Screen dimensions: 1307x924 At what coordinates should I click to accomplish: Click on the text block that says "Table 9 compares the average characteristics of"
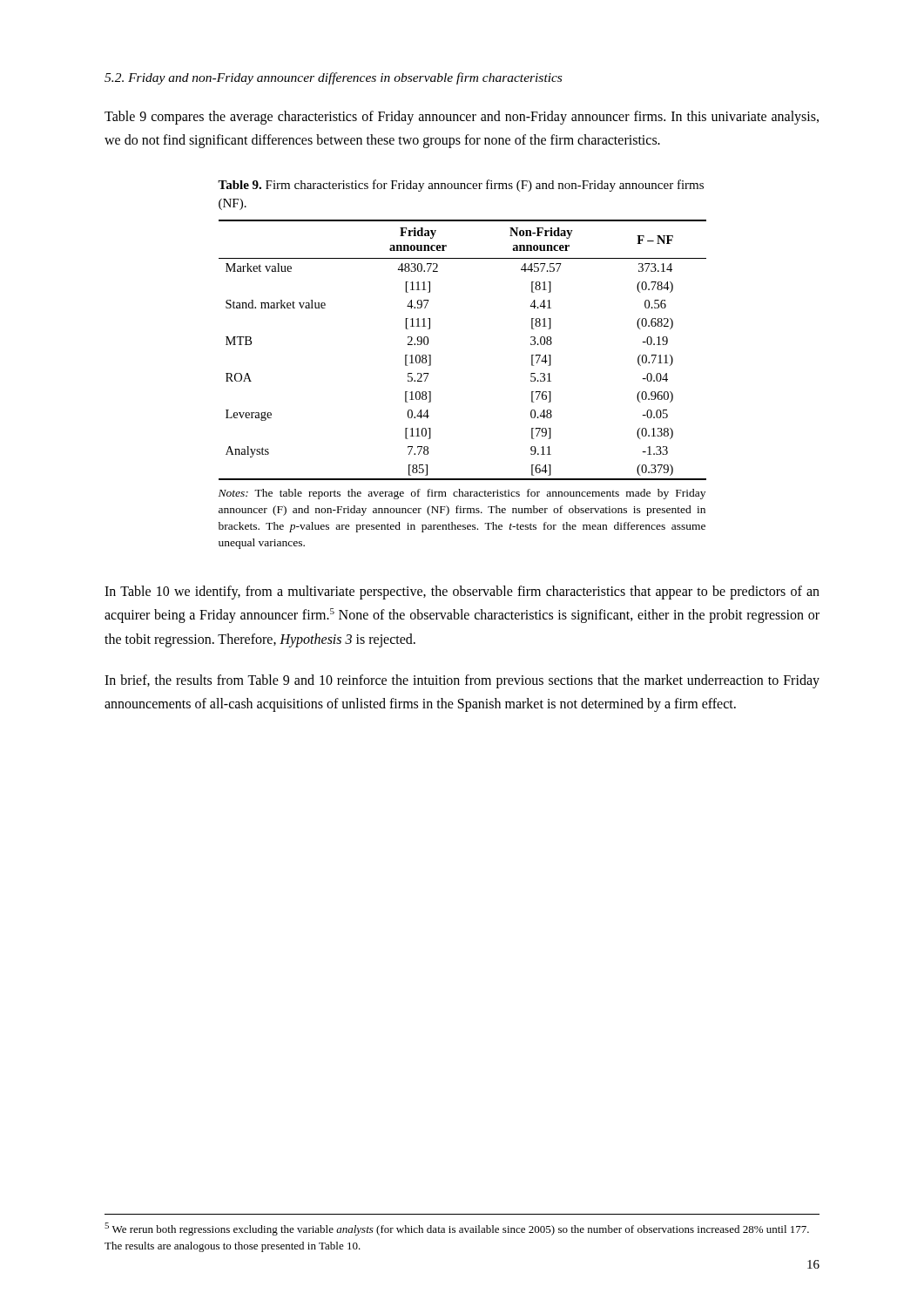pyautogui.click(x=462, y=128)
